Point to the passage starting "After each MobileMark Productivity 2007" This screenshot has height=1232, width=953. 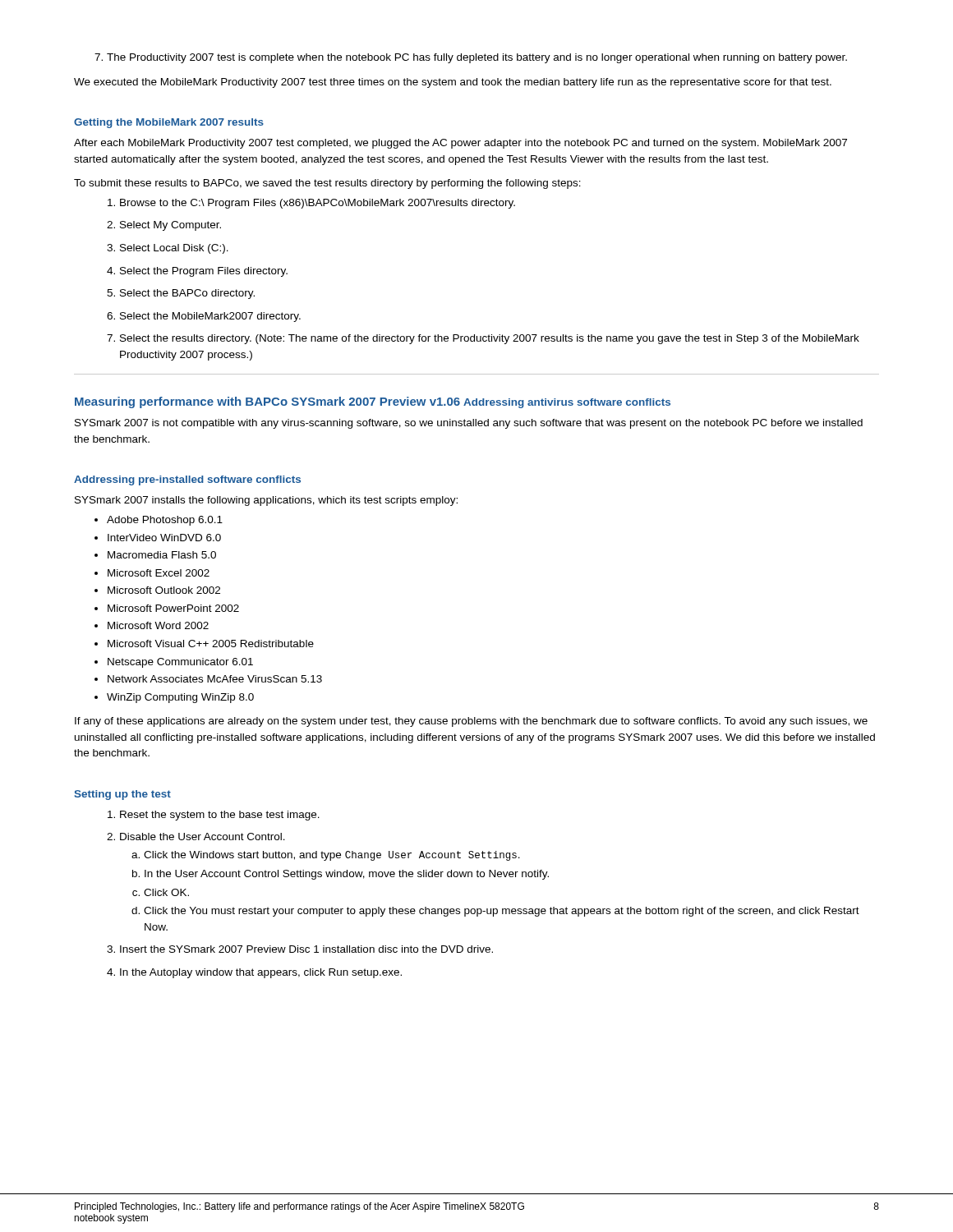[x=461, y=151]
